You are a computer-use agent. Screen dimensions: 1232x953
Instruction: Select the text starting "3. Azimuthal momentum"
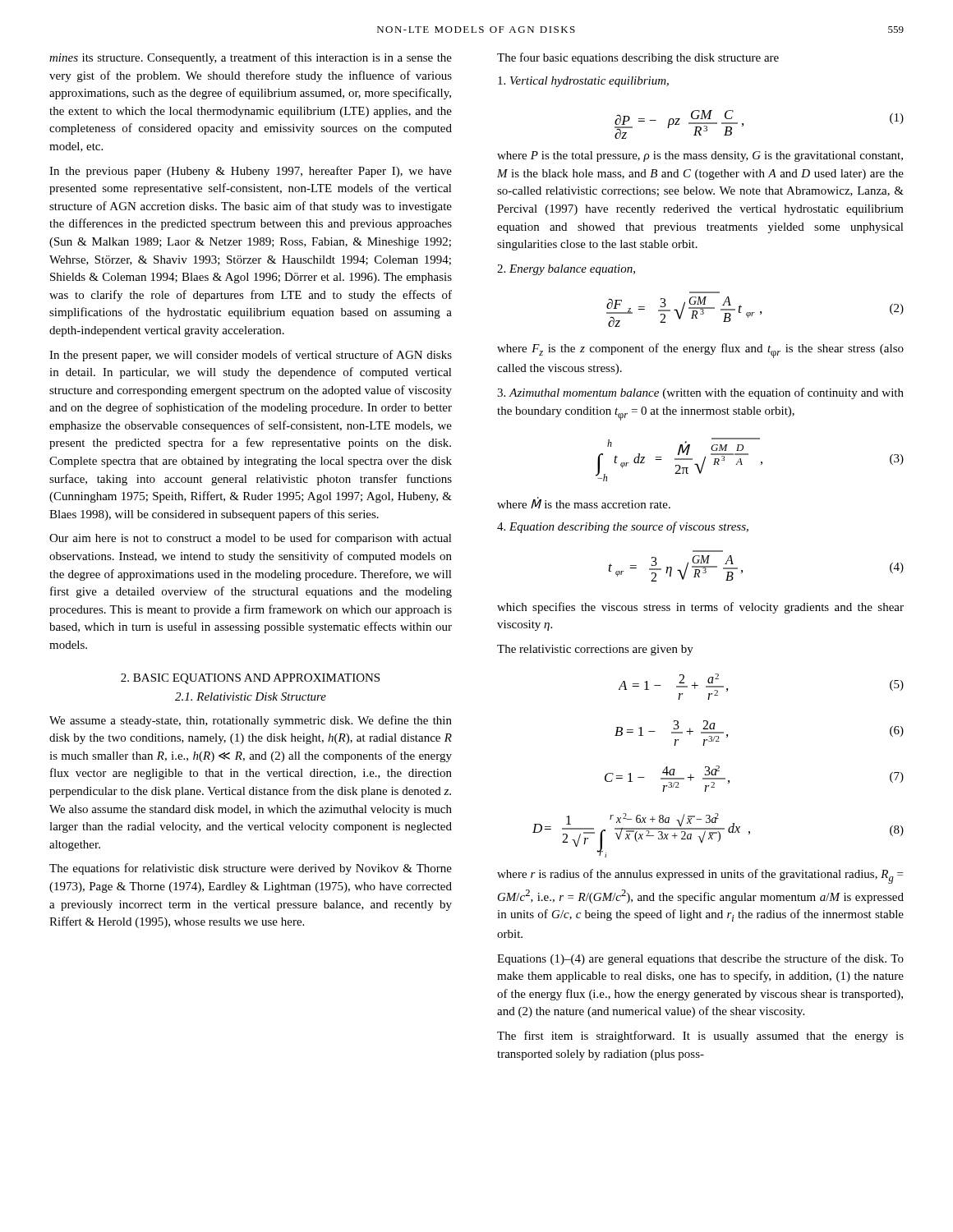pyautogui.click(x=700, y=403)
